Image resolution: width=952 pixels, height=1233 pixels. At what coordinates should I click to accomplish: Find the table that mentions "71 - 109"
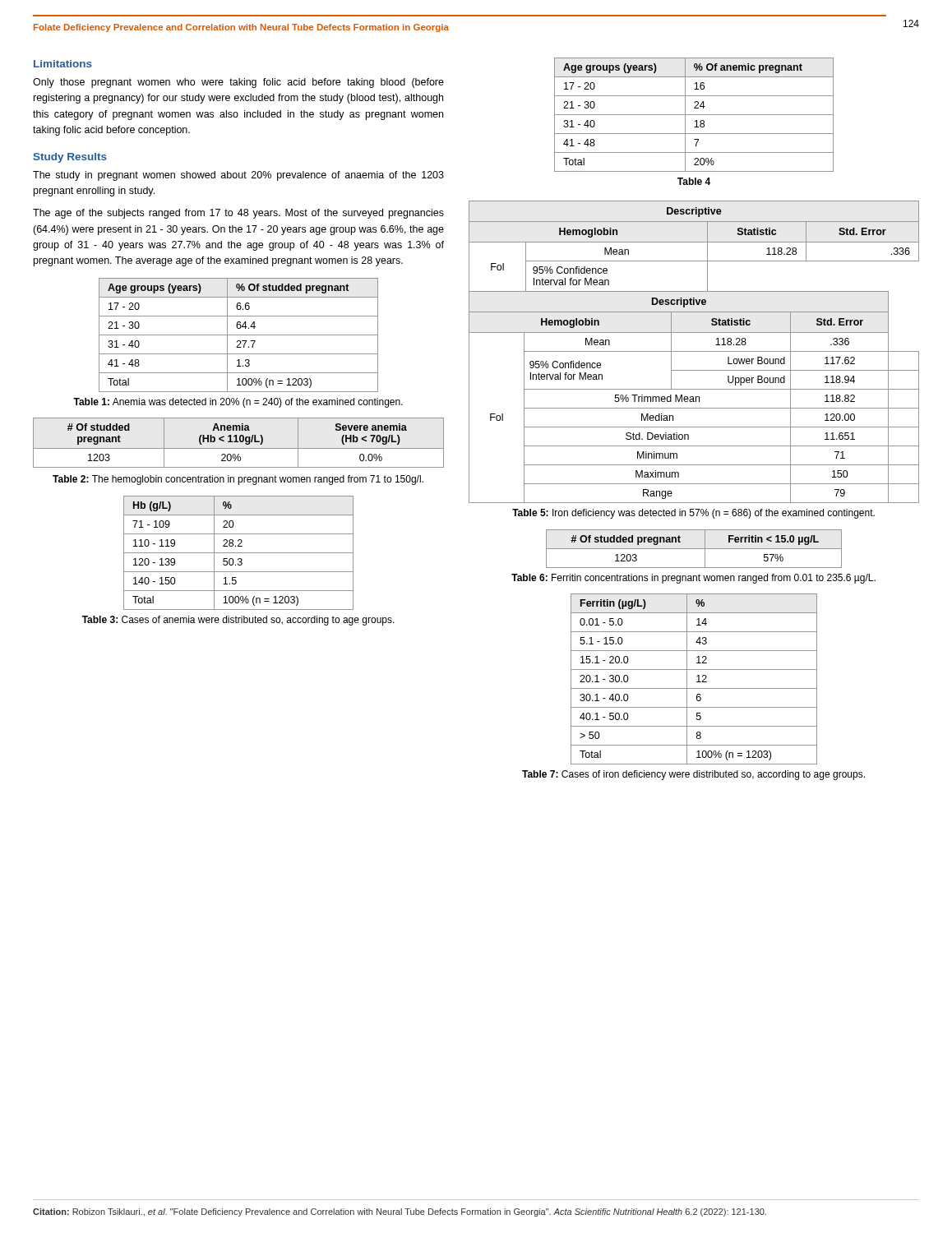[238, 552]
